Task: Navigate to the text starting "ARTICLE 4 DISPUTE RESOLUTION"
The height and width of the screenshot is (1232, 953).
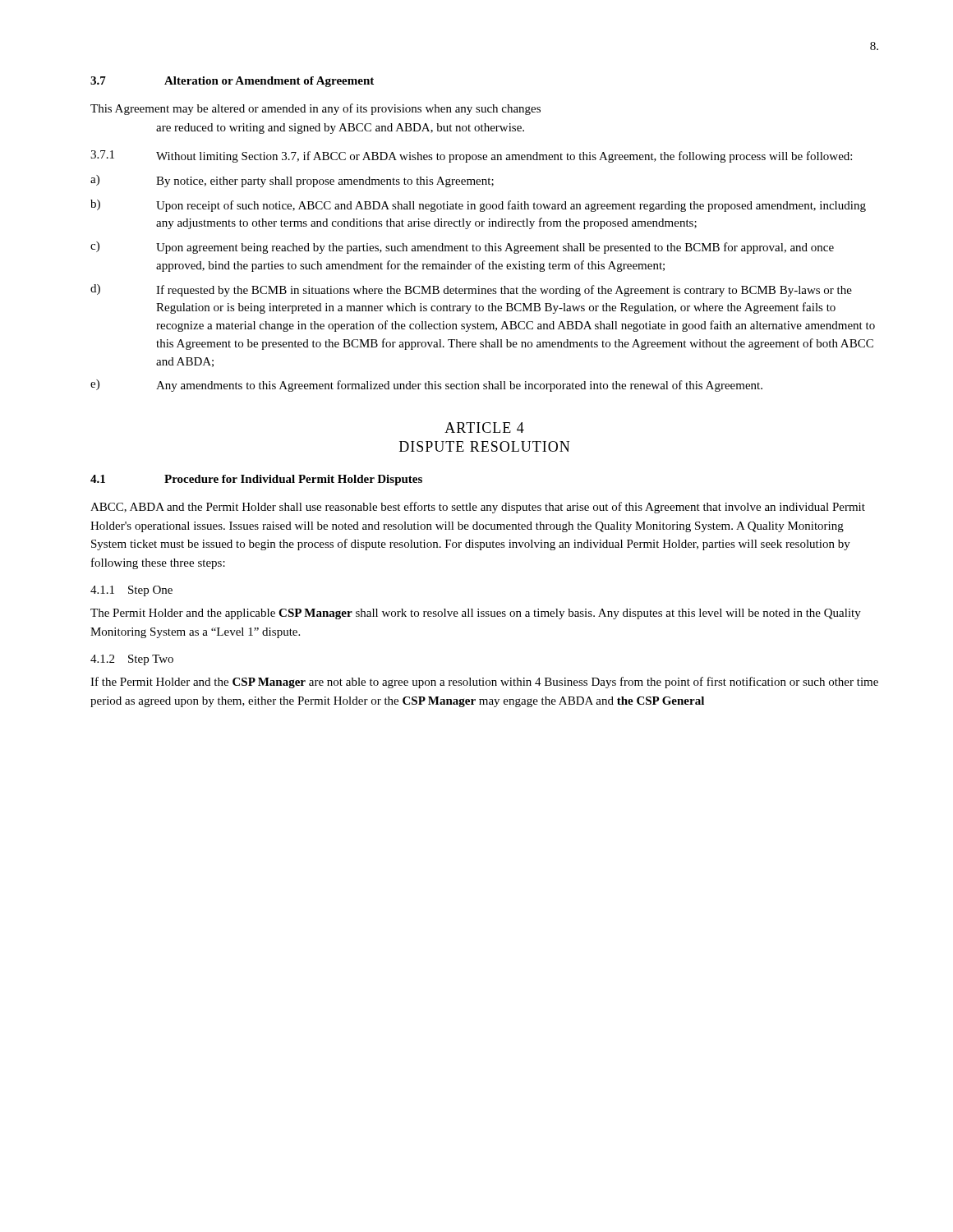Action: click(x=485, y=438)
